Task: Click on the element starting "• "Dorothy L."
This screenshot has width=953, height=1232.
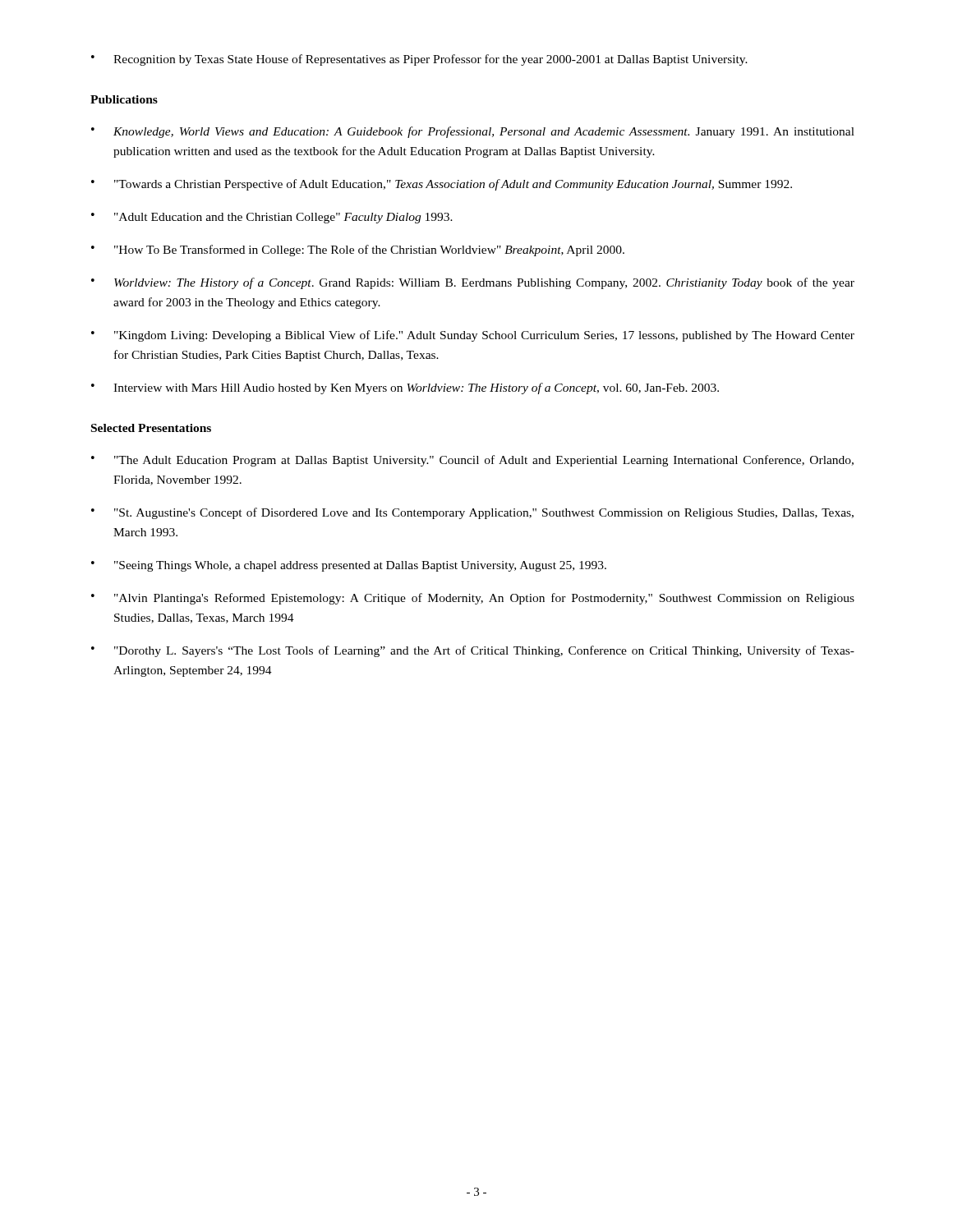Action: point(472,661)
